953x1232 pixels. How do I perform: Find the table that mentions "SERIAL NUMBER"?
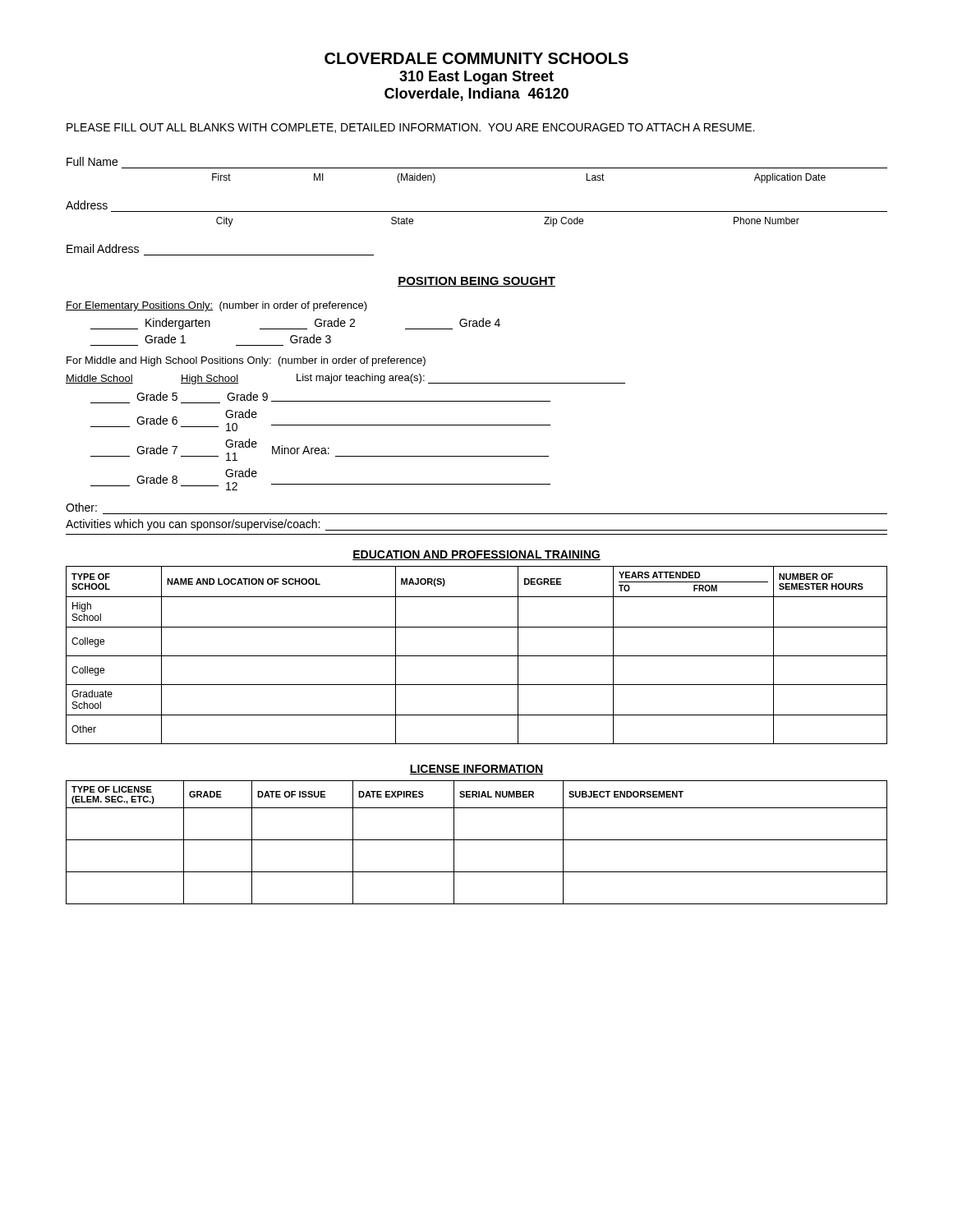tap(476, 842)
